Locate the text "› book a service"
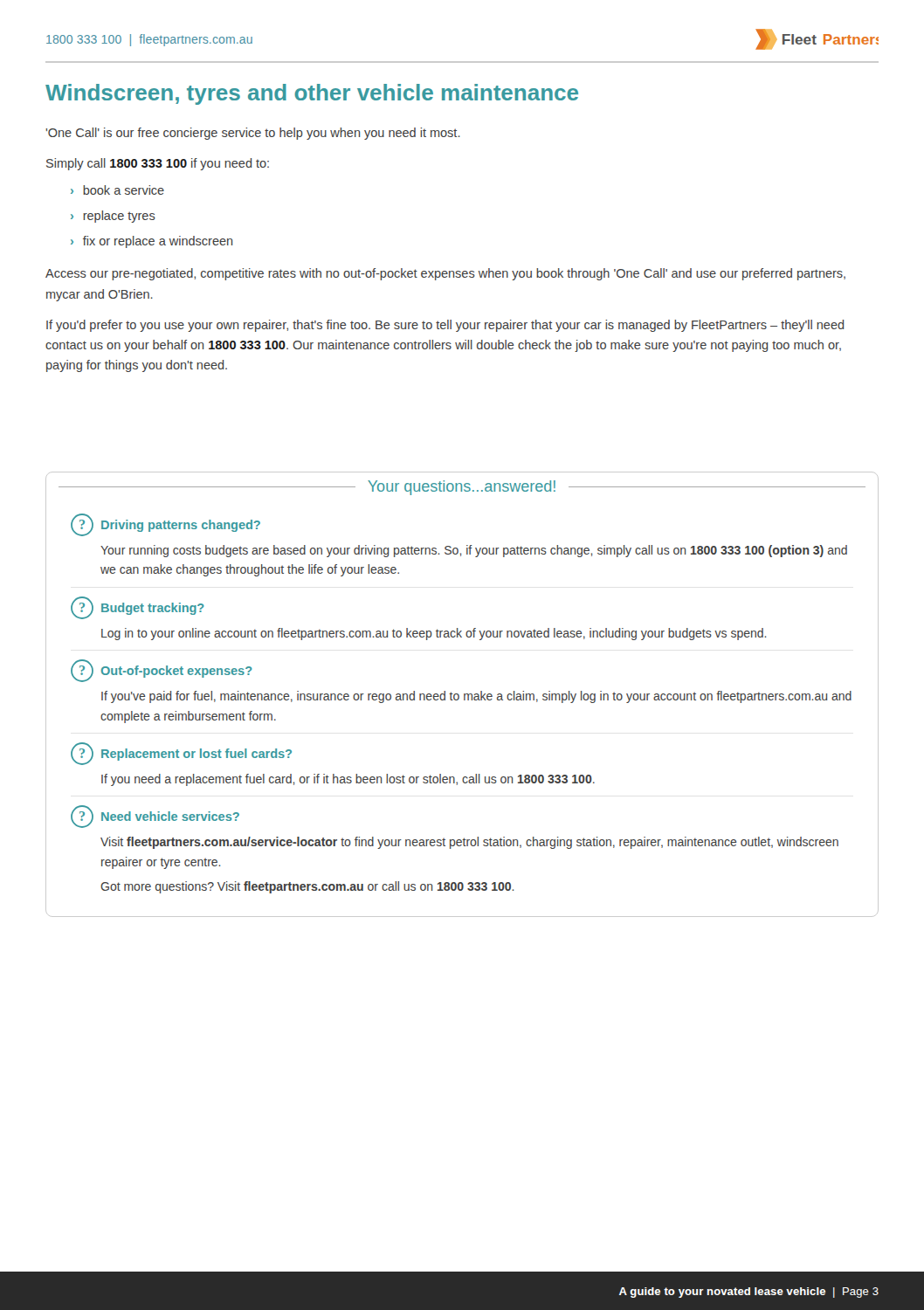 pos(117,191)
